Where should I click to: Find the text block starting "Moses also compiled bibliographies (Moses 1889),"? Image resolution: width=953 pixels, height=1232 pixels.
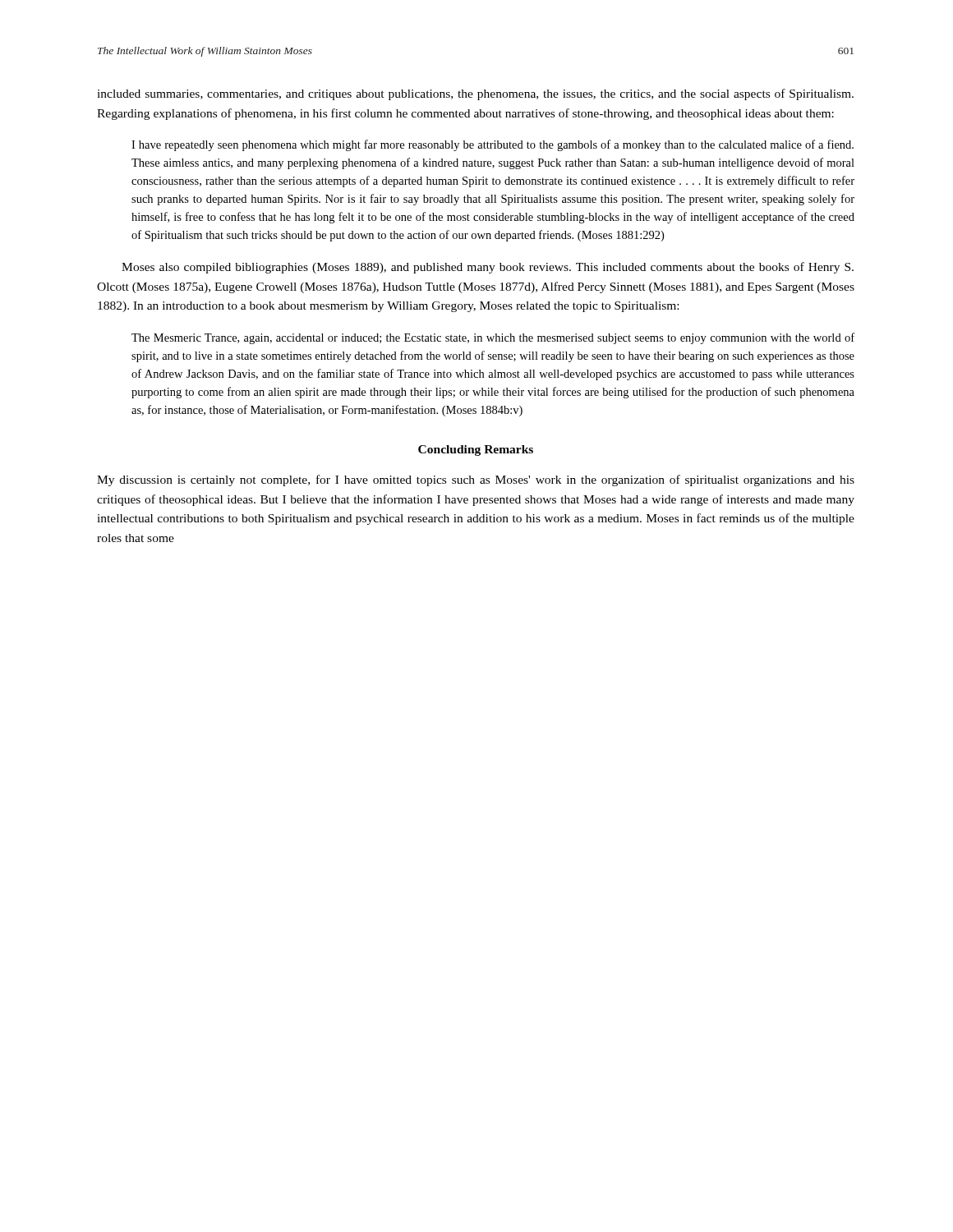click(x=476, y=286)
